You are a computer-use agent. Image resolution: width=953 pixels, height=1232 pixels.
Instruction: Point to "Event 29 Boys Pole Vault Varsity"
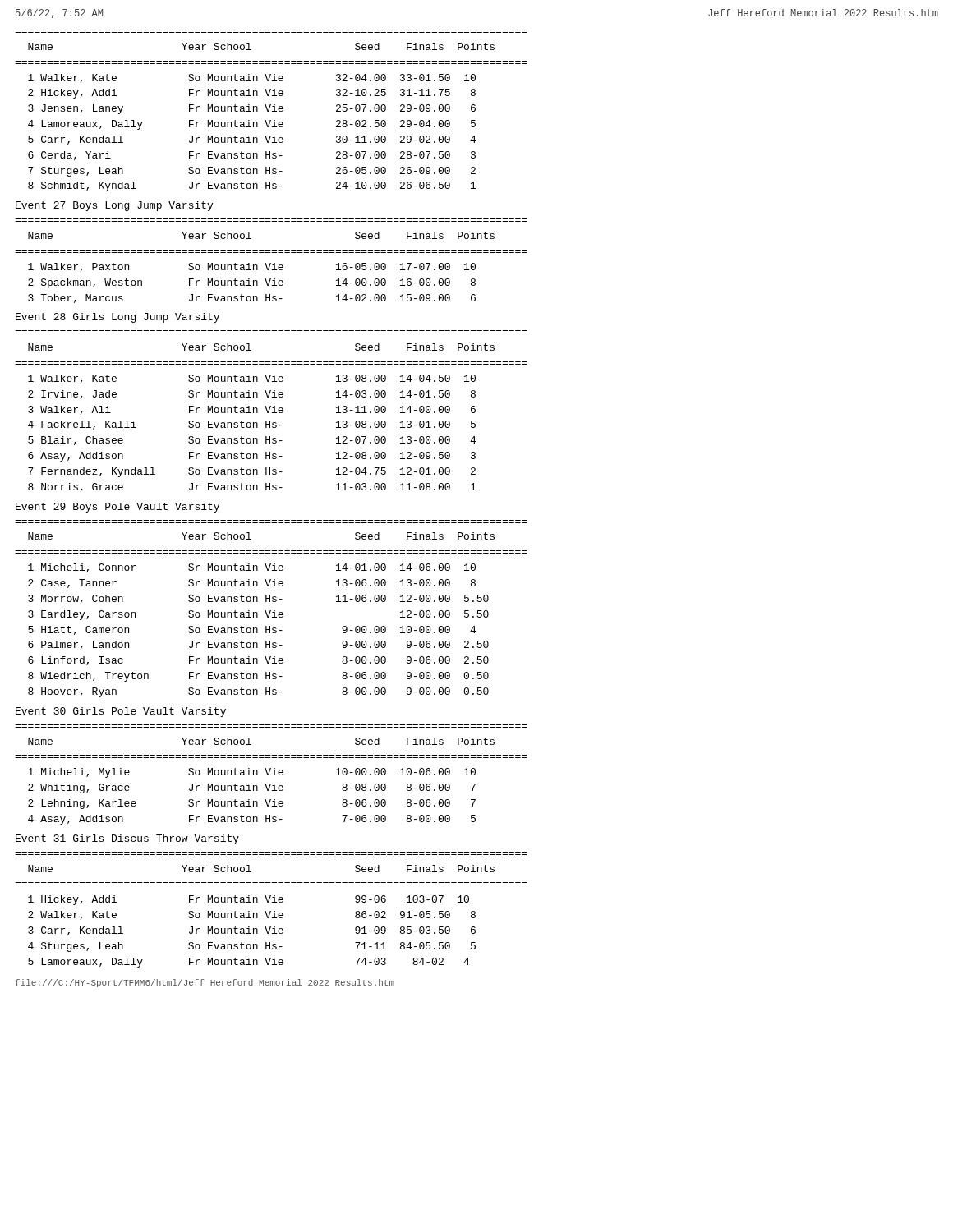(x=117, y=507)
